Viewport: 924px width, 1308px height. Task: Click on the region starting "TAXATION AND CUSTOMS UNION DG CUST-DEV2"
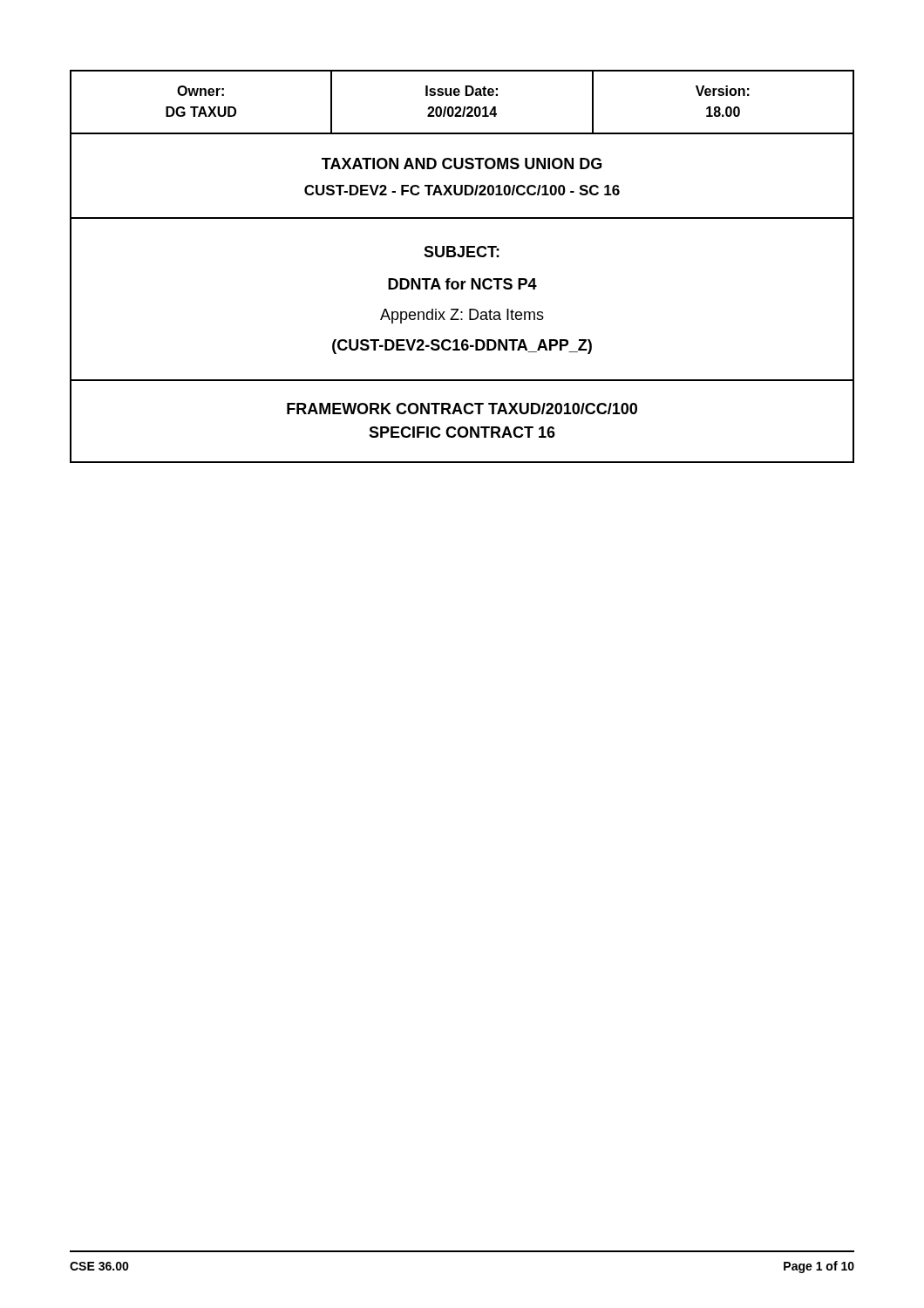coord(462,177)
